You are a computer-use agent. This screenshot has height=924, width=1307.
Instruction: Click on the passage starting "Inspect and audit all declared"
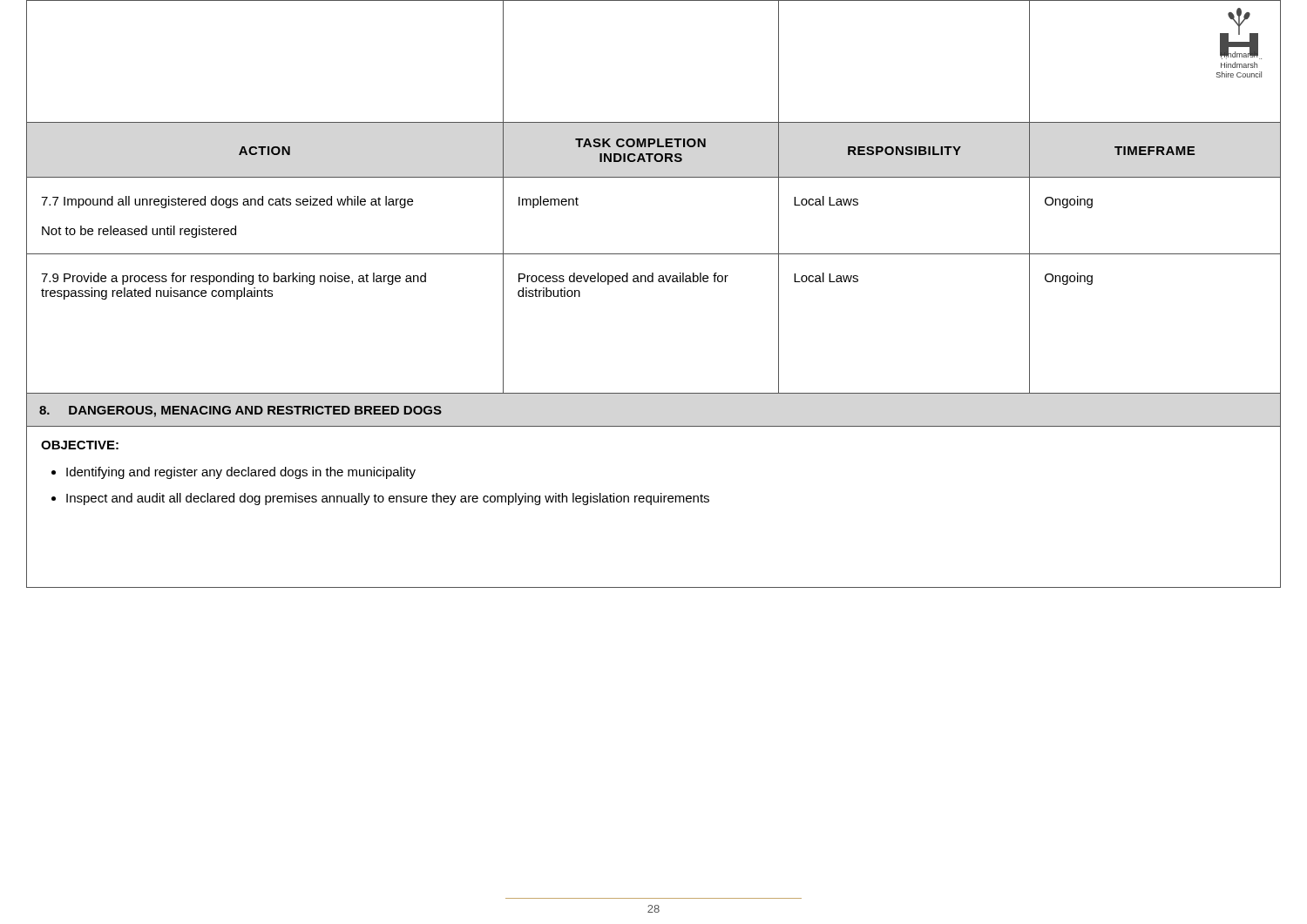coord(388,497)
